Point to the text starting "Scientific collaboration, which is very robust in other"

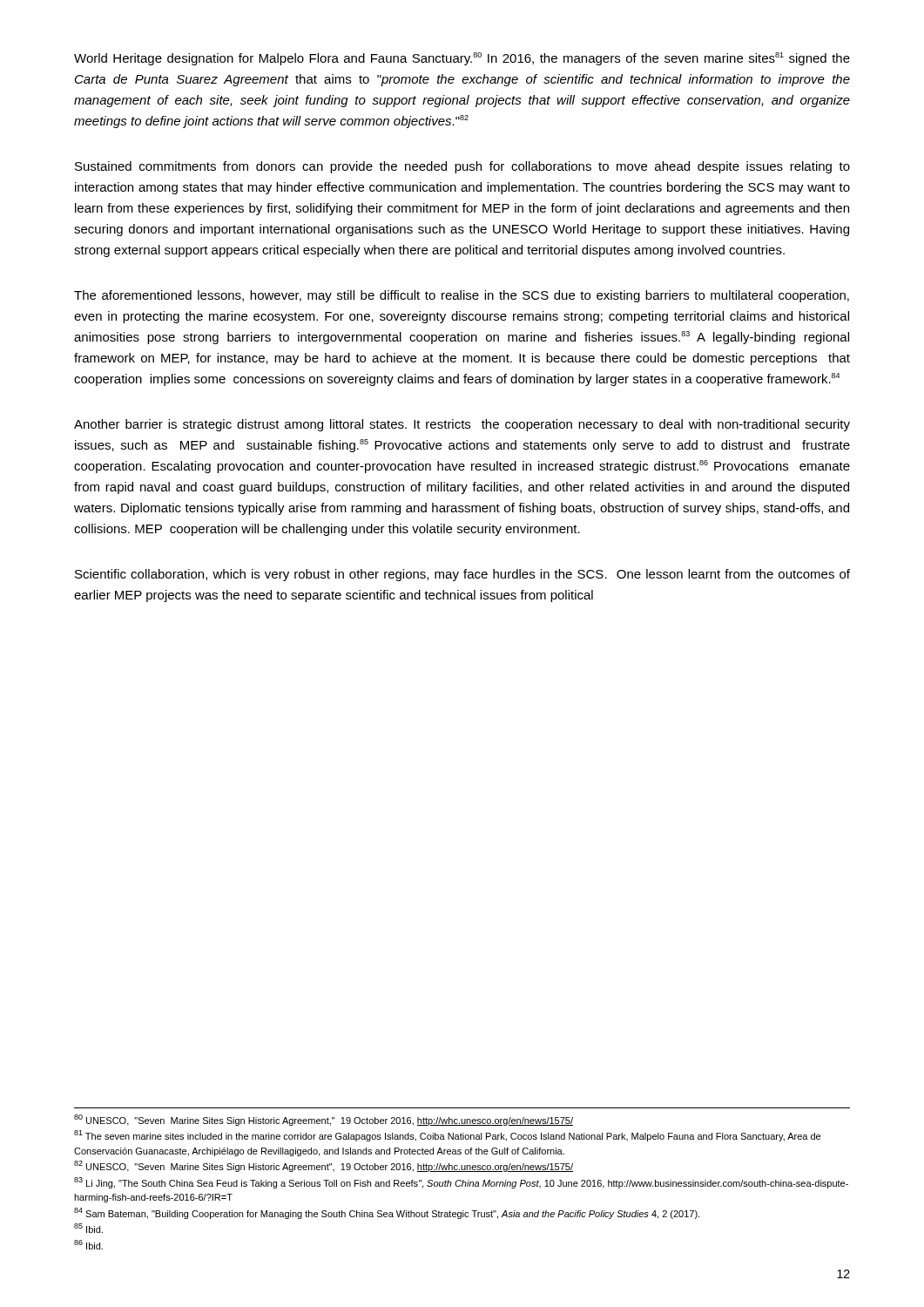(x=462, y=584)
